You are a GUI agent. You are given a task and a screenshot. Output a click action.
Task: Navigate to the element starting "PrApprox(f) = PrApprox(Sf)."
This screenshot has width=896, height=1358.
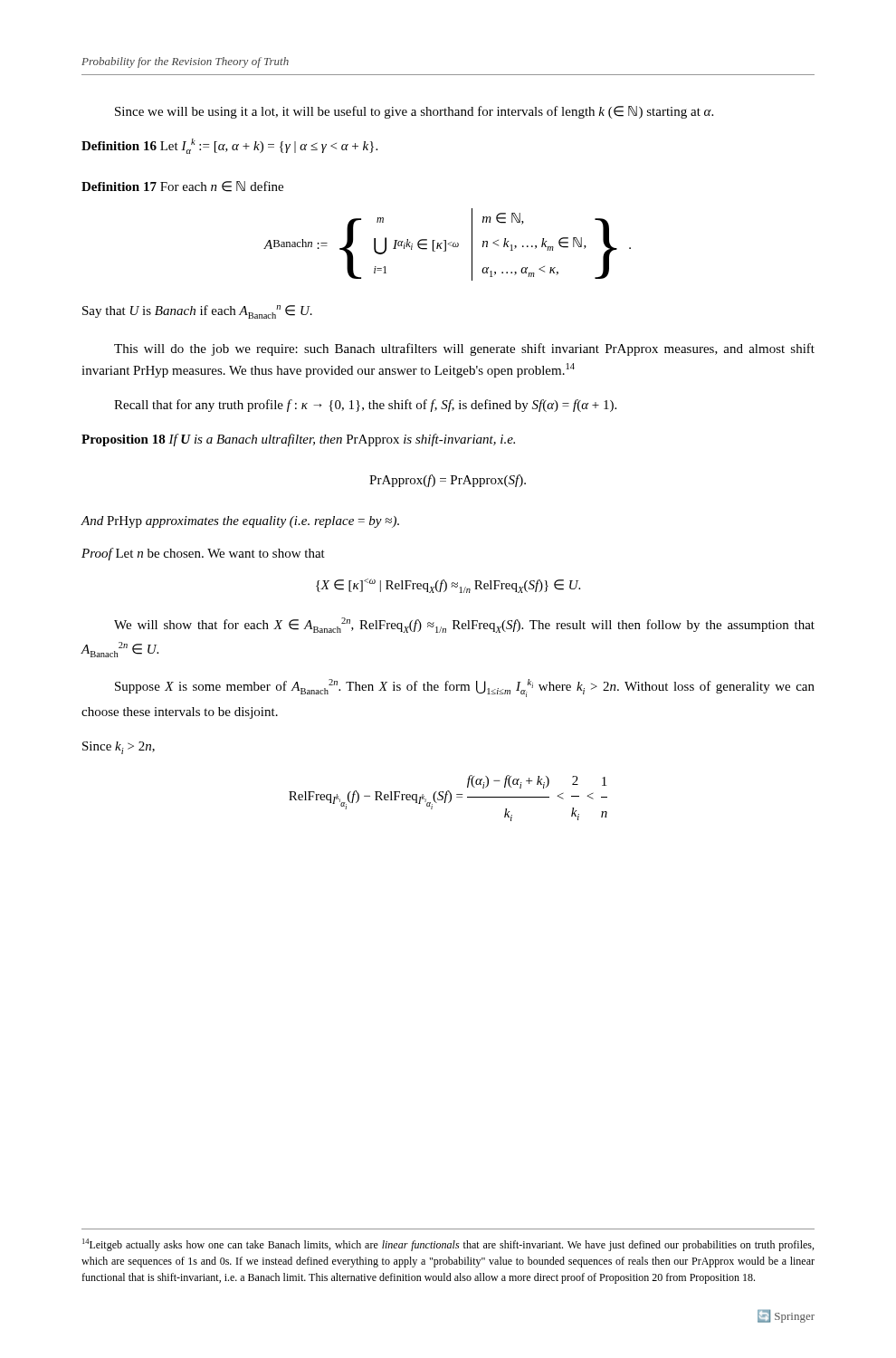pyautogui.click(x=448, y=480)
